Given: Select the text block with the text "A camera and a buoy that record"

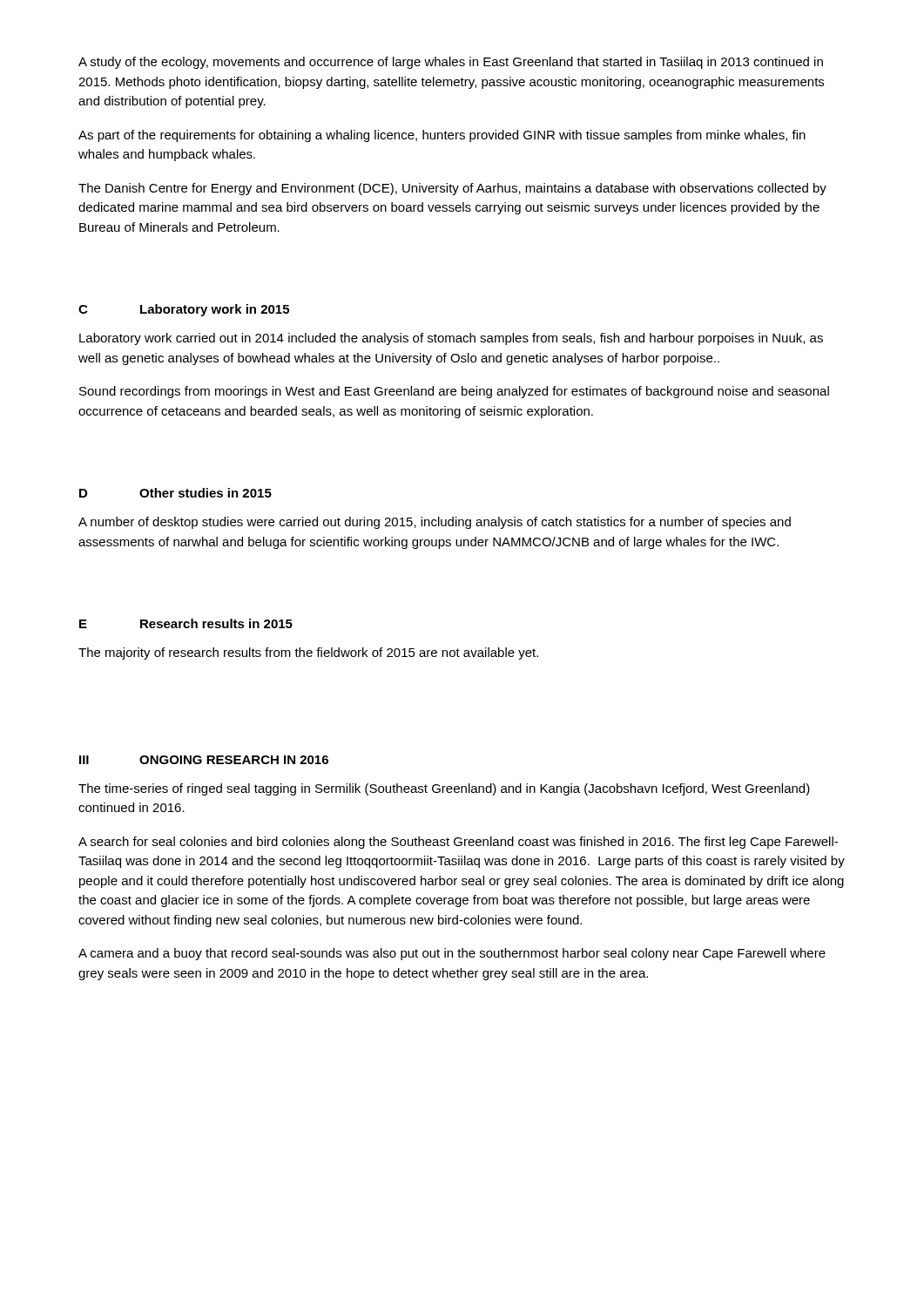Looking at the screenshot, I should [x=452, y=963].
